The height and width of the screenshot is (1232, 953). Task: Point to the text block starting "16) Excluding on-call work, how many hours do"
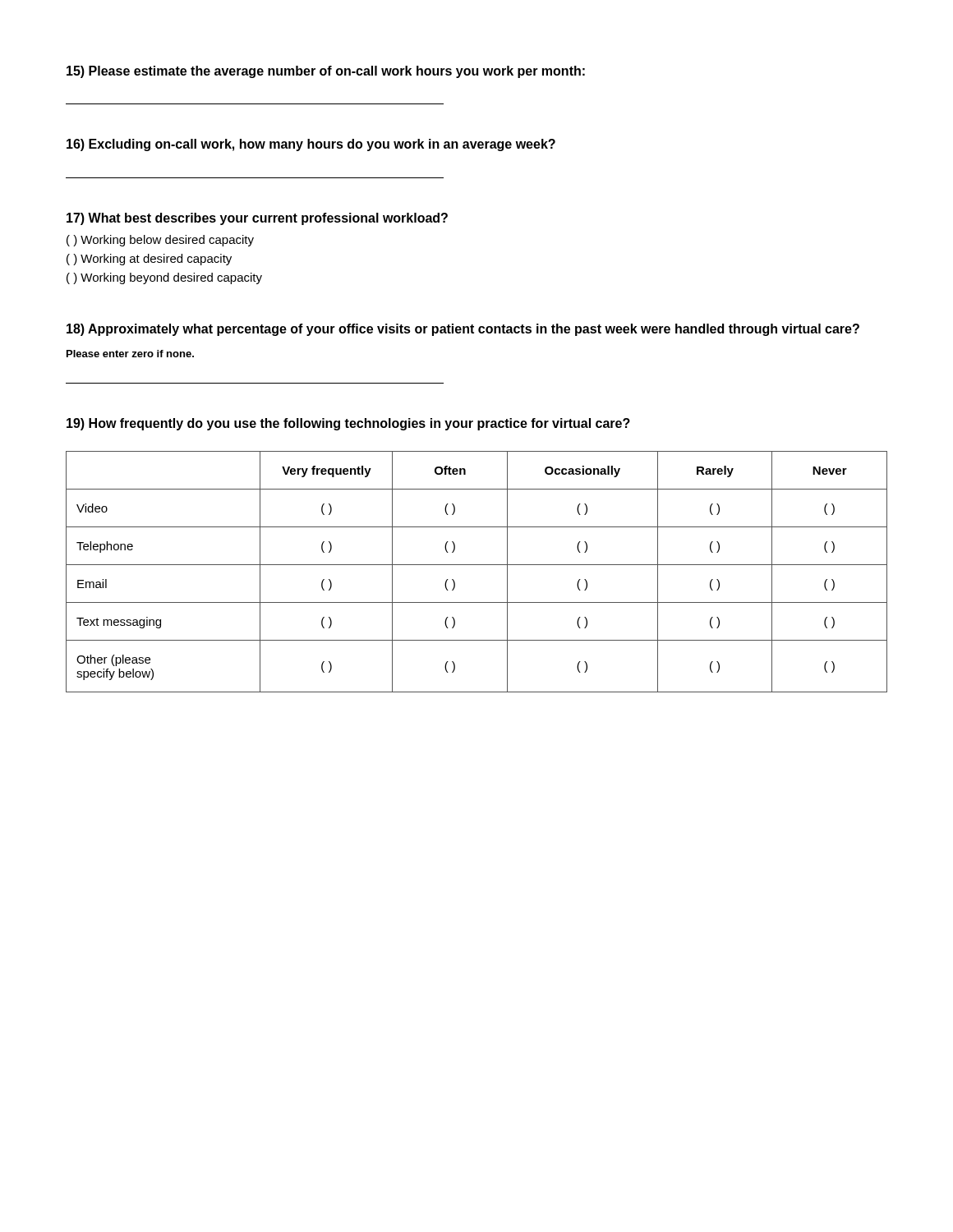476,157
